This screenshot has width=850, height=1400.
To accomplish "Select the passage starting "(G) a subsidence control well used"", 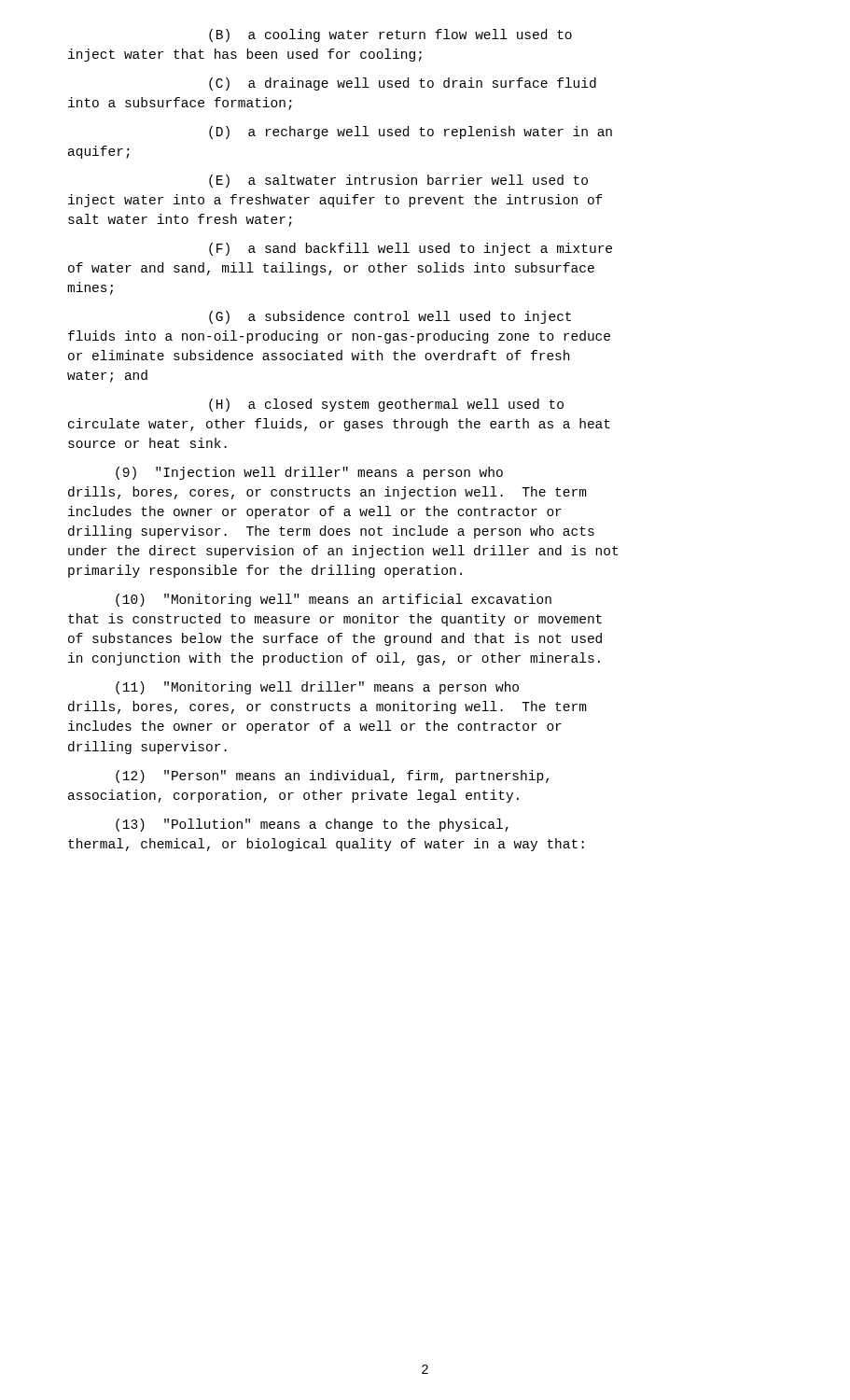I will pos(427,347).
